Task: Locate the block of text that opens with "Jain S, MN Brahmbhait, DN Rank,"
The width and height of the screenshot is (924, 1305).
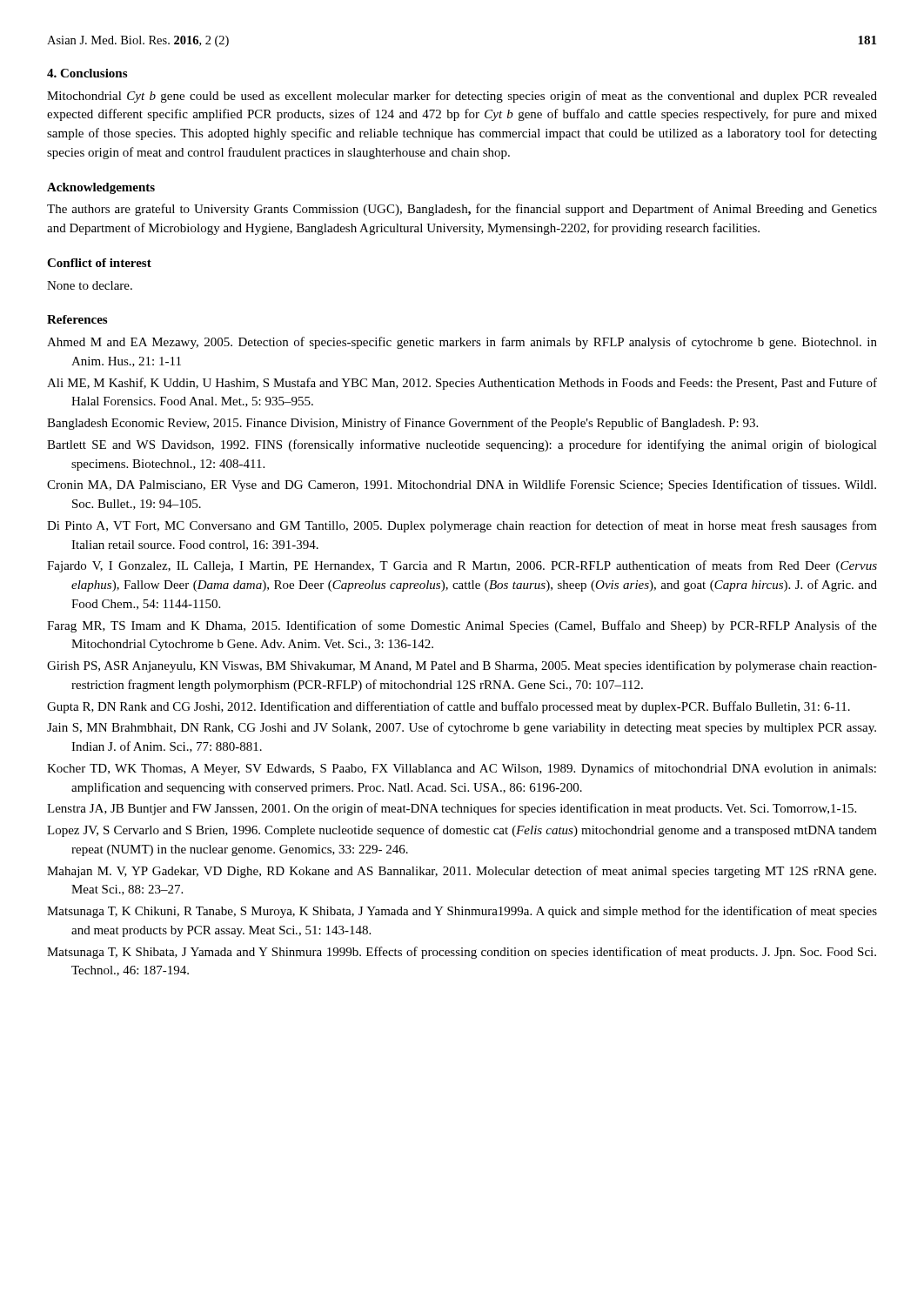Action: [x=462, y=737]
